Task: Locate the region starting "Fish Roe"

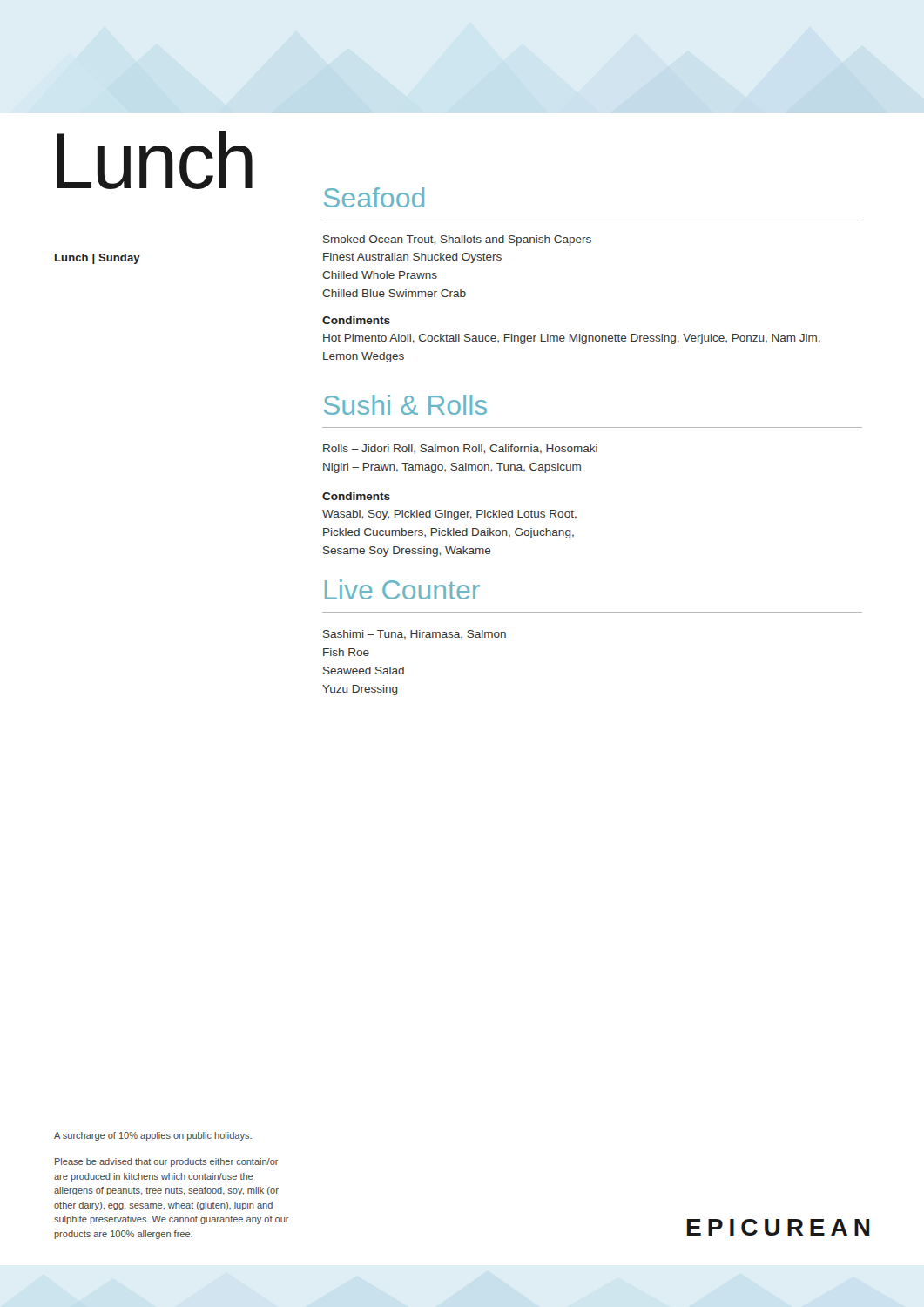Action: (346, 652)
